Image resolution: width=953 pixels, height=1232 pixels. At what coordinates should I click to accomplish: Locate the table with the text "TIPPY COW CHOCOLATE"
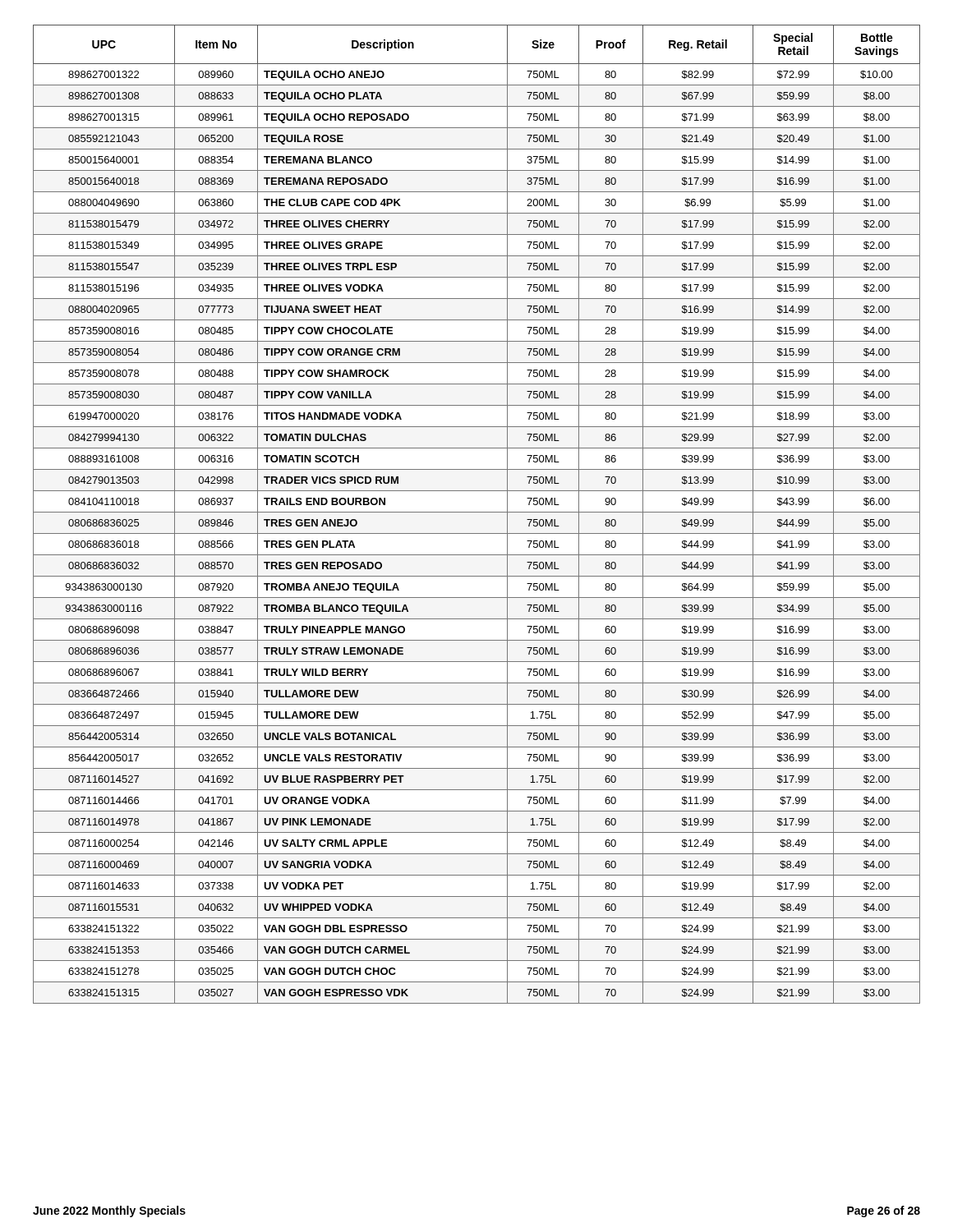pos(476,514)
